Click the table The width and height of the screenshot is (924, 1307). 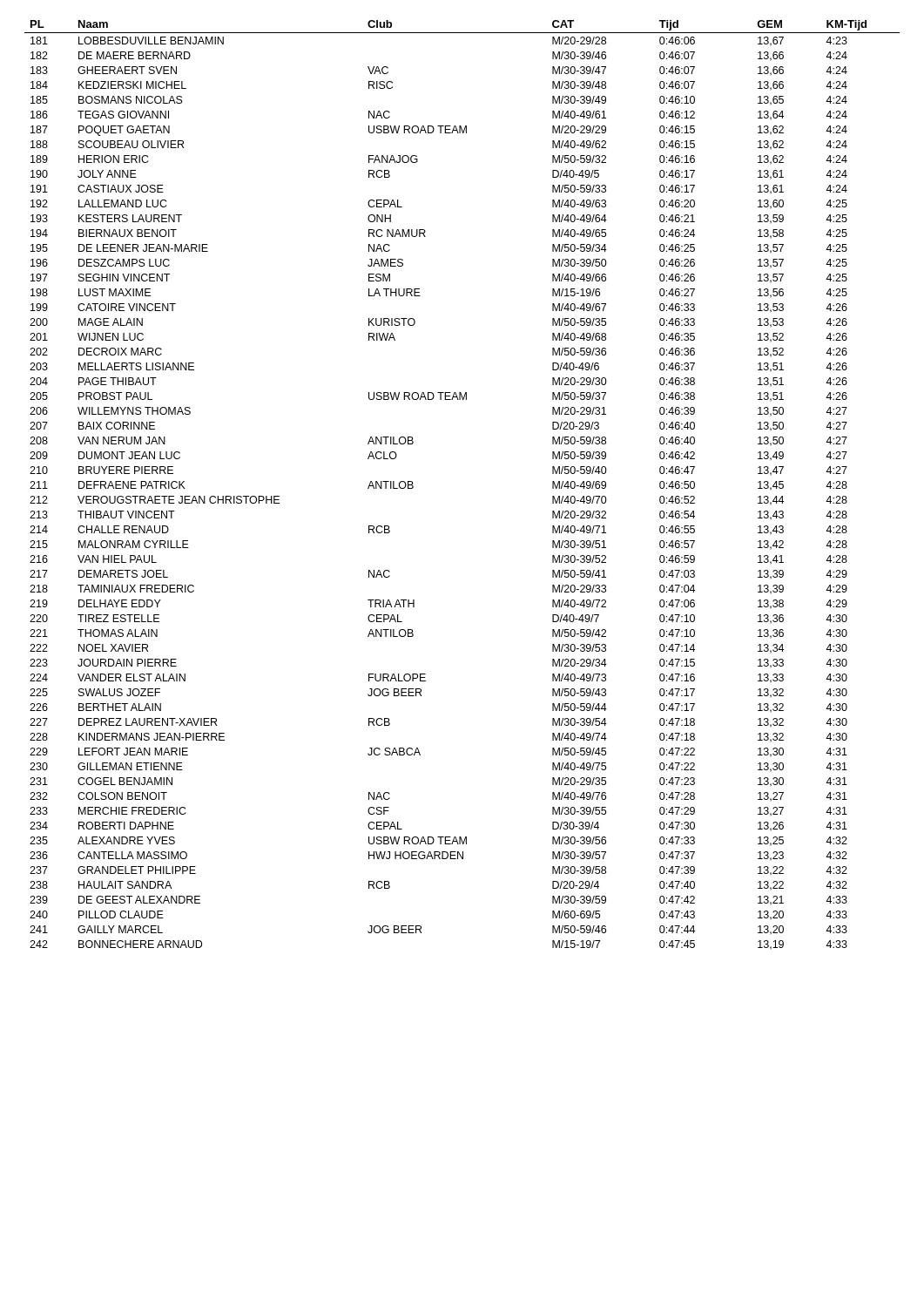coord(462,484)
